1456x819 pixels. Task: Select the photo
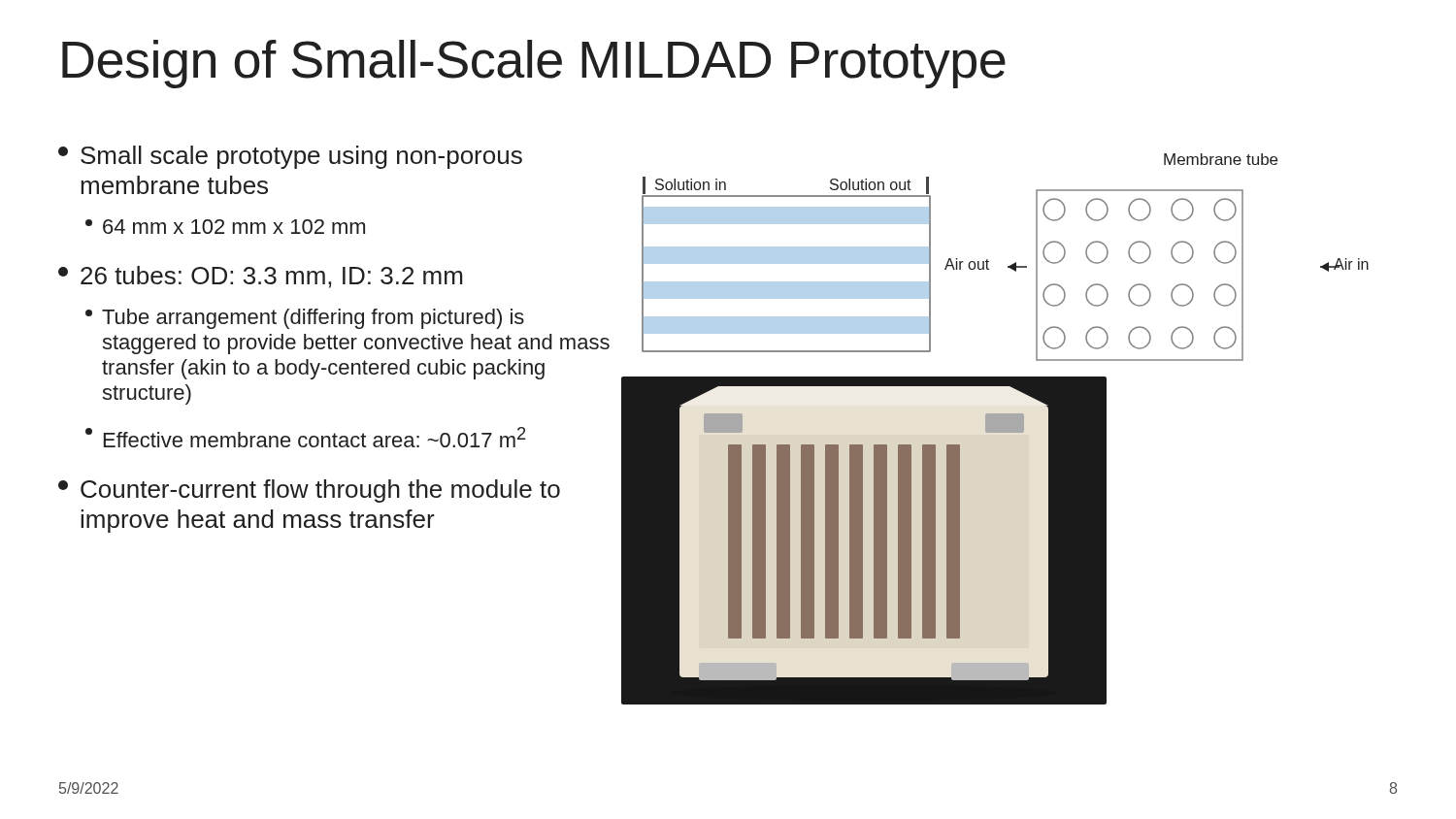864,540
